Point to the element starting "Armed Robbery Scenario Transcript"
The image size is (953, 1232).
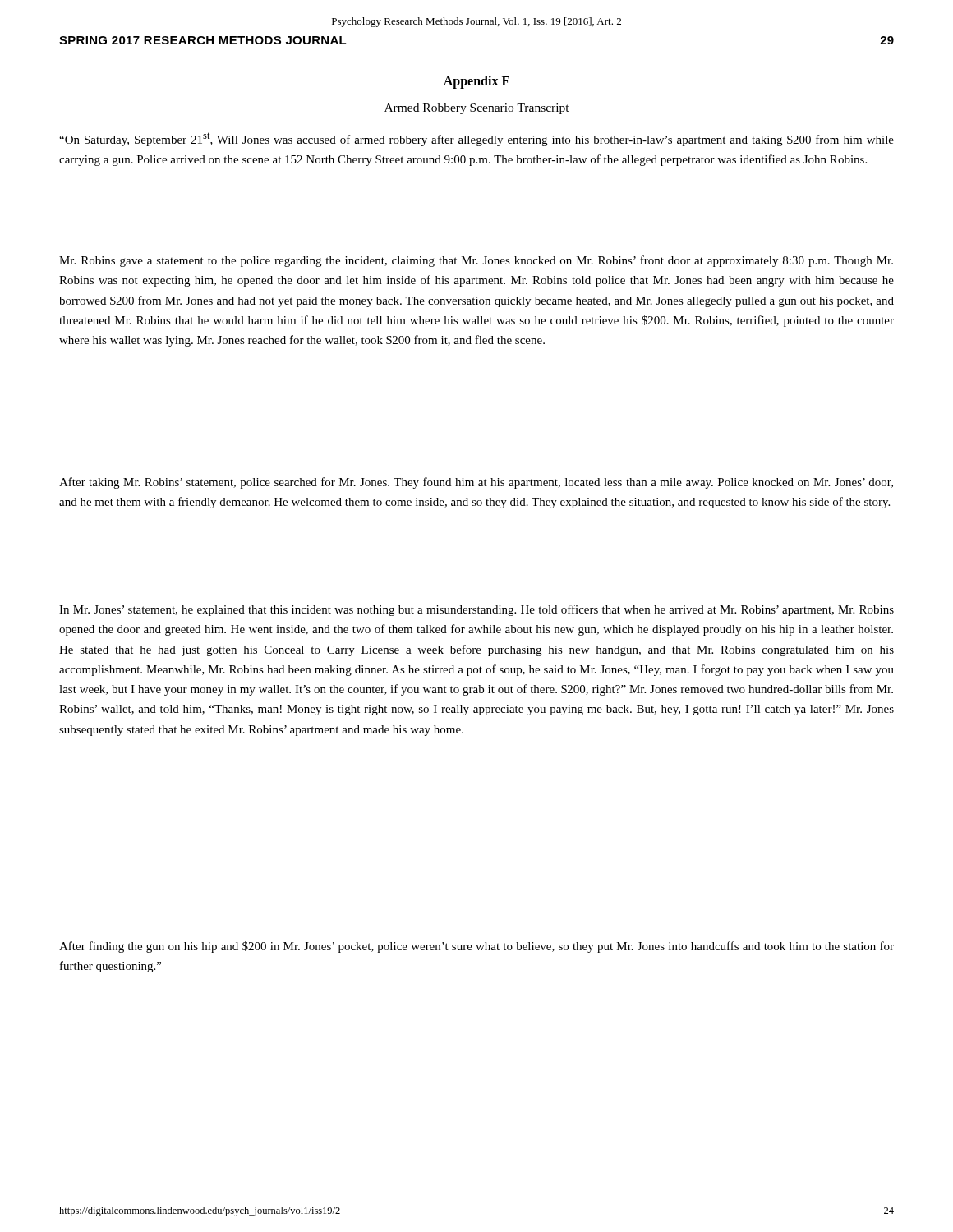[x=476, y=107]
